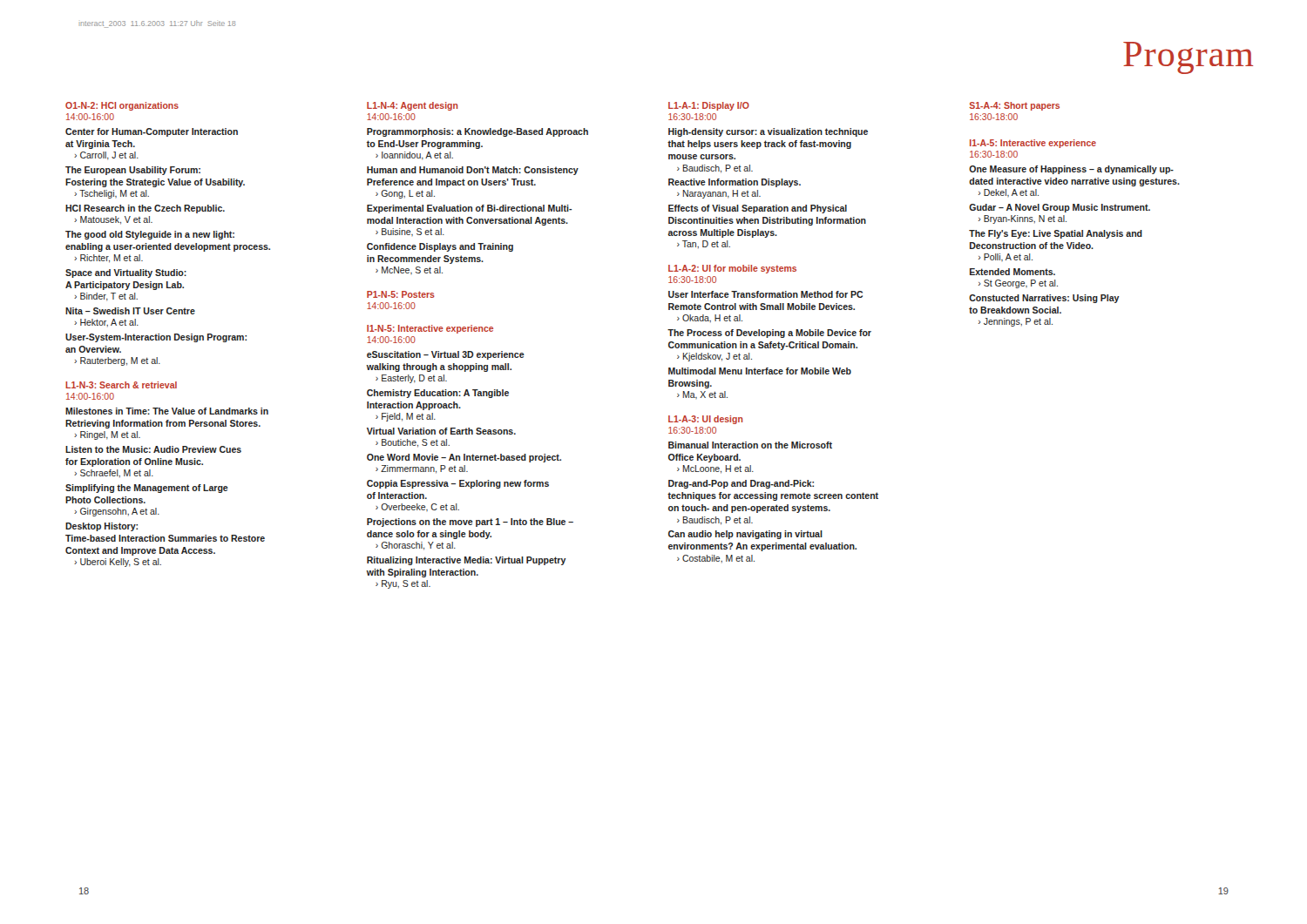
Task: Click on the section header that reads "I1-A-5: Interactive experience"
Action: (x=1033, y=143)
